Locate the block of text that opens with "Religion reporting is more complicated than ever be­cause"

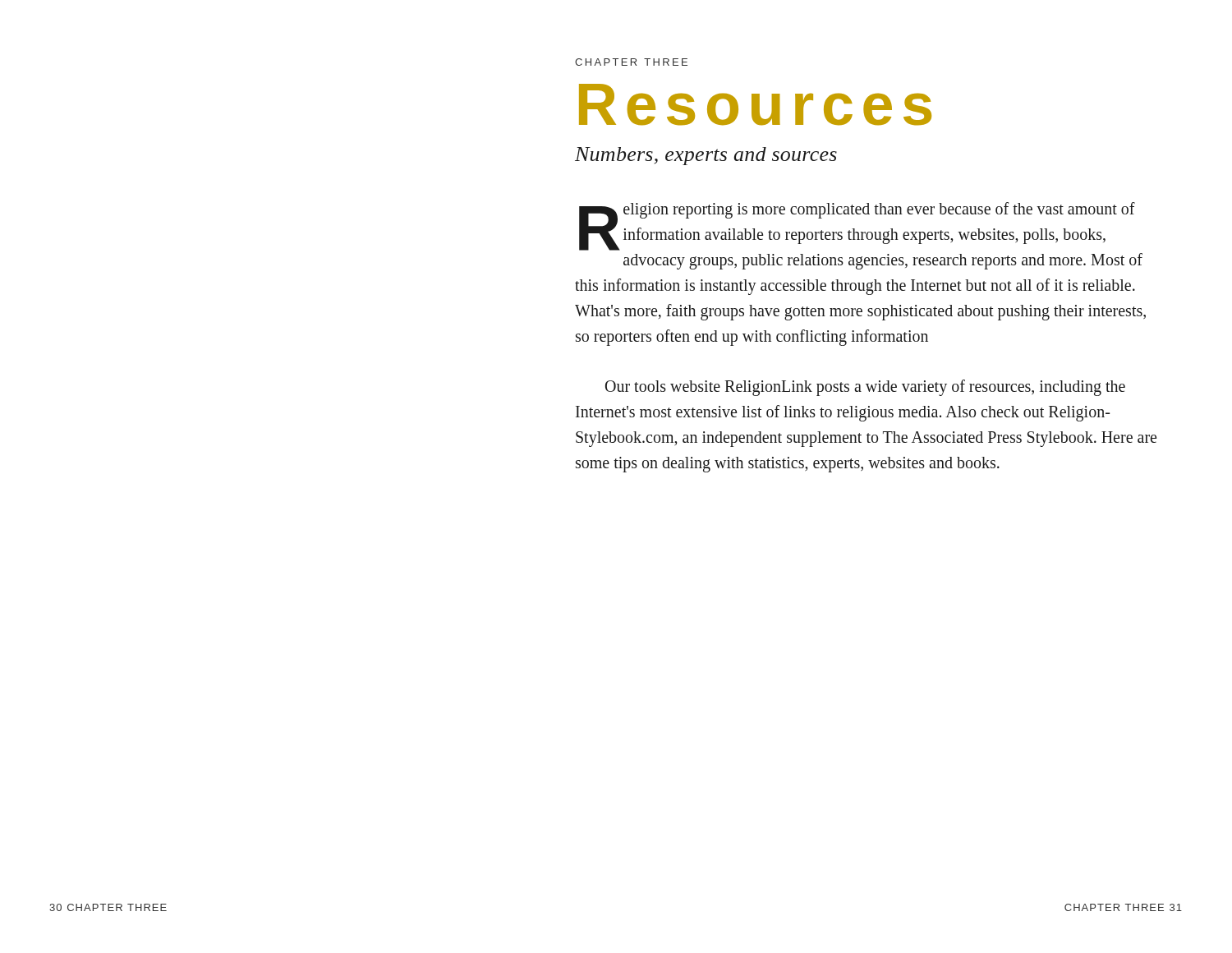point(861,271)
